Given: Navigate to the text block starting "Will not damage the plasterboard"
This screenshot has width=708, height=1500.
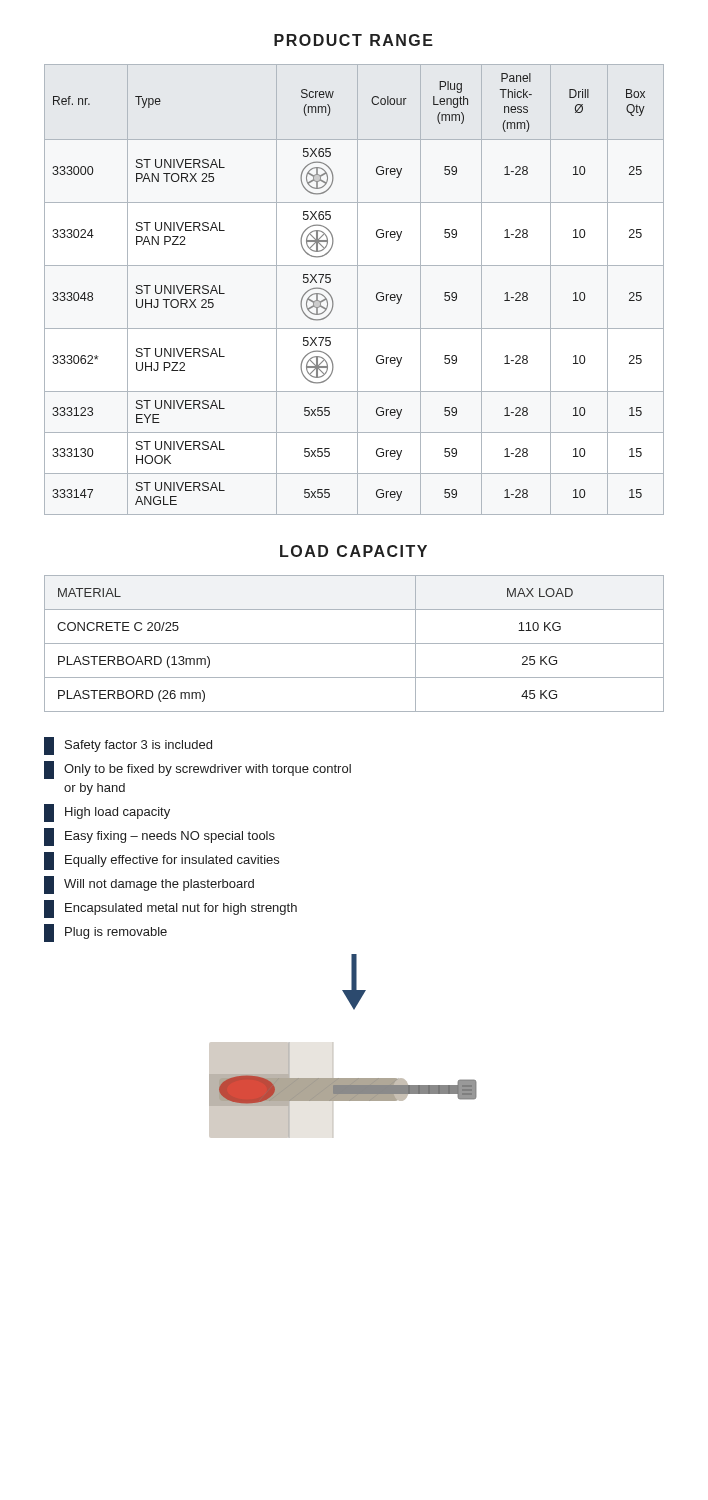Looking at the screenshot, I should (149, 885).
